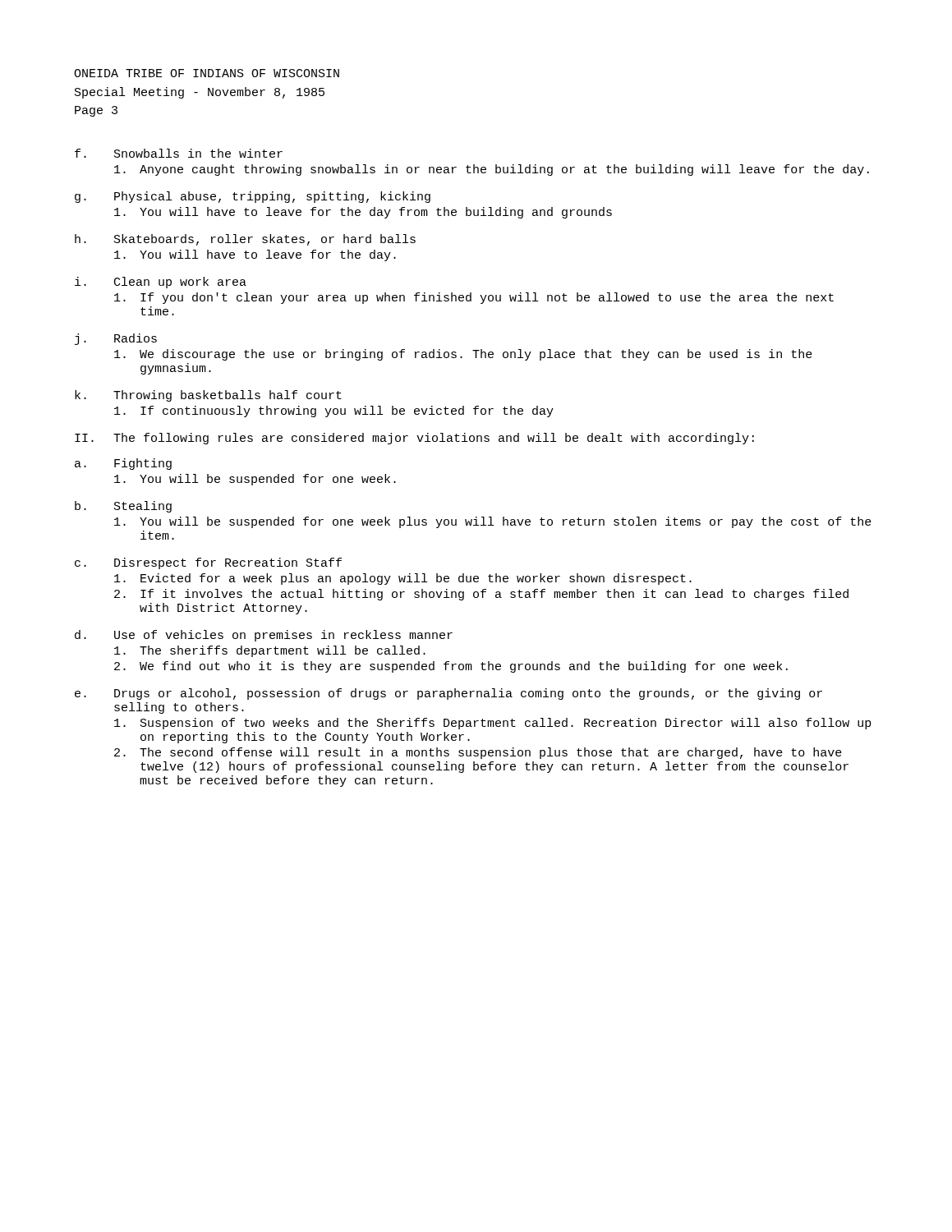
Task: Locate the text block starting "g. Physical abuse, tripping, spitting, kicking"
Action: point(476,206)
